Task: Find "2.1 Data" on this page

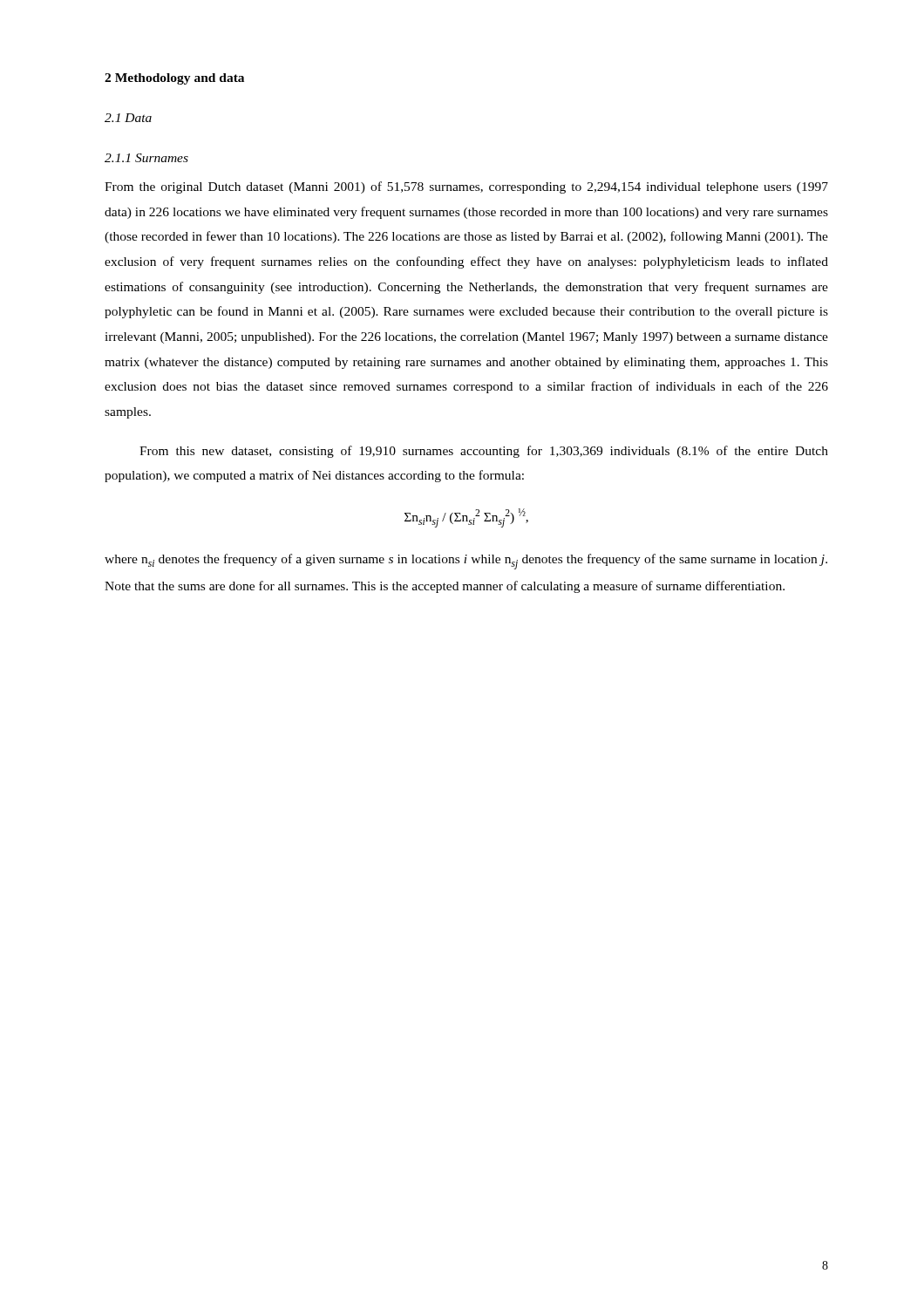Action: coord(128,117)
